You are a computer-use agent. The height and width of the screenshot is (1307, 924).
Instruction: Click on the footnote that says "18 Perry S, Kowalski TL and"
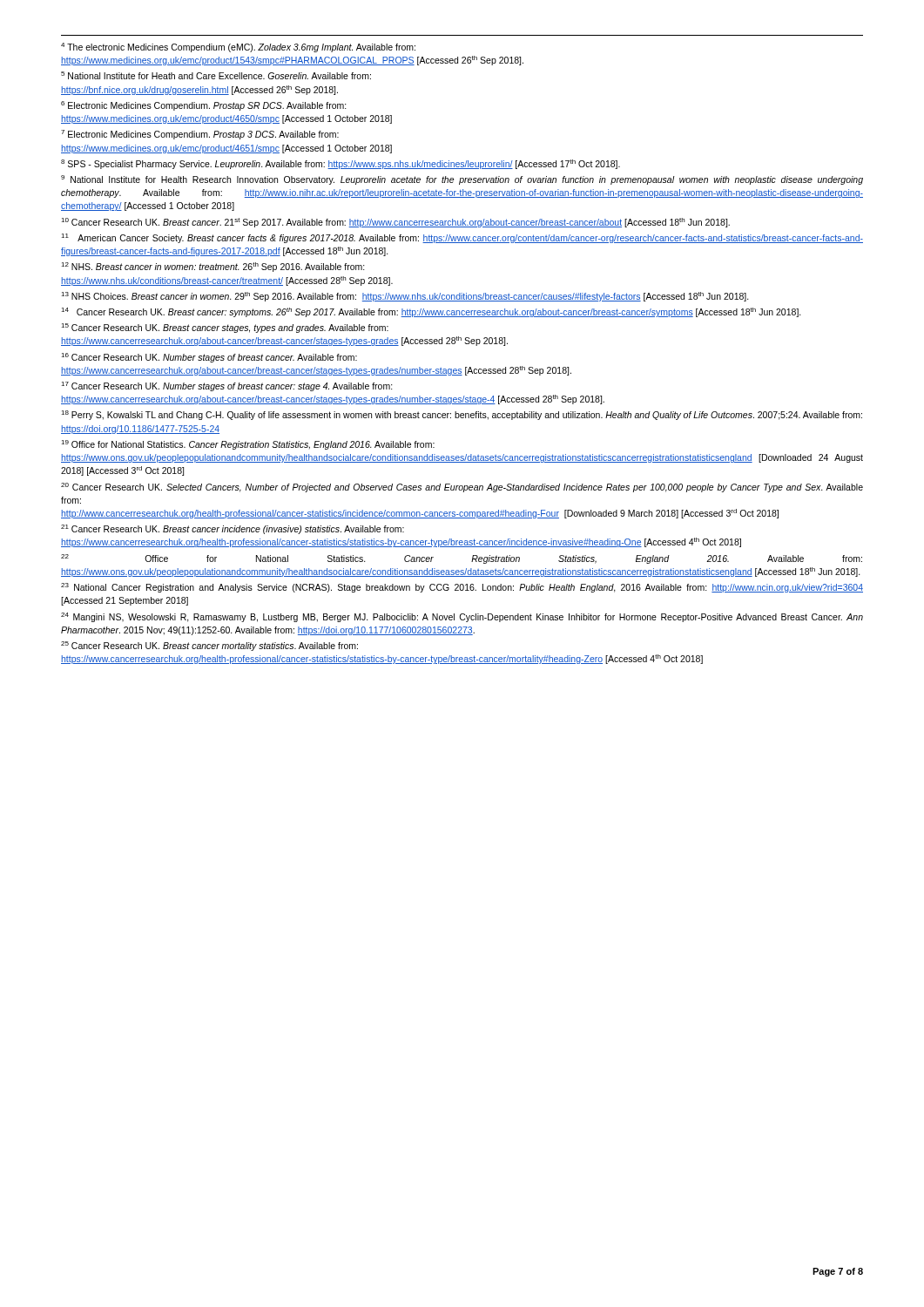click(x=462, y=421)
